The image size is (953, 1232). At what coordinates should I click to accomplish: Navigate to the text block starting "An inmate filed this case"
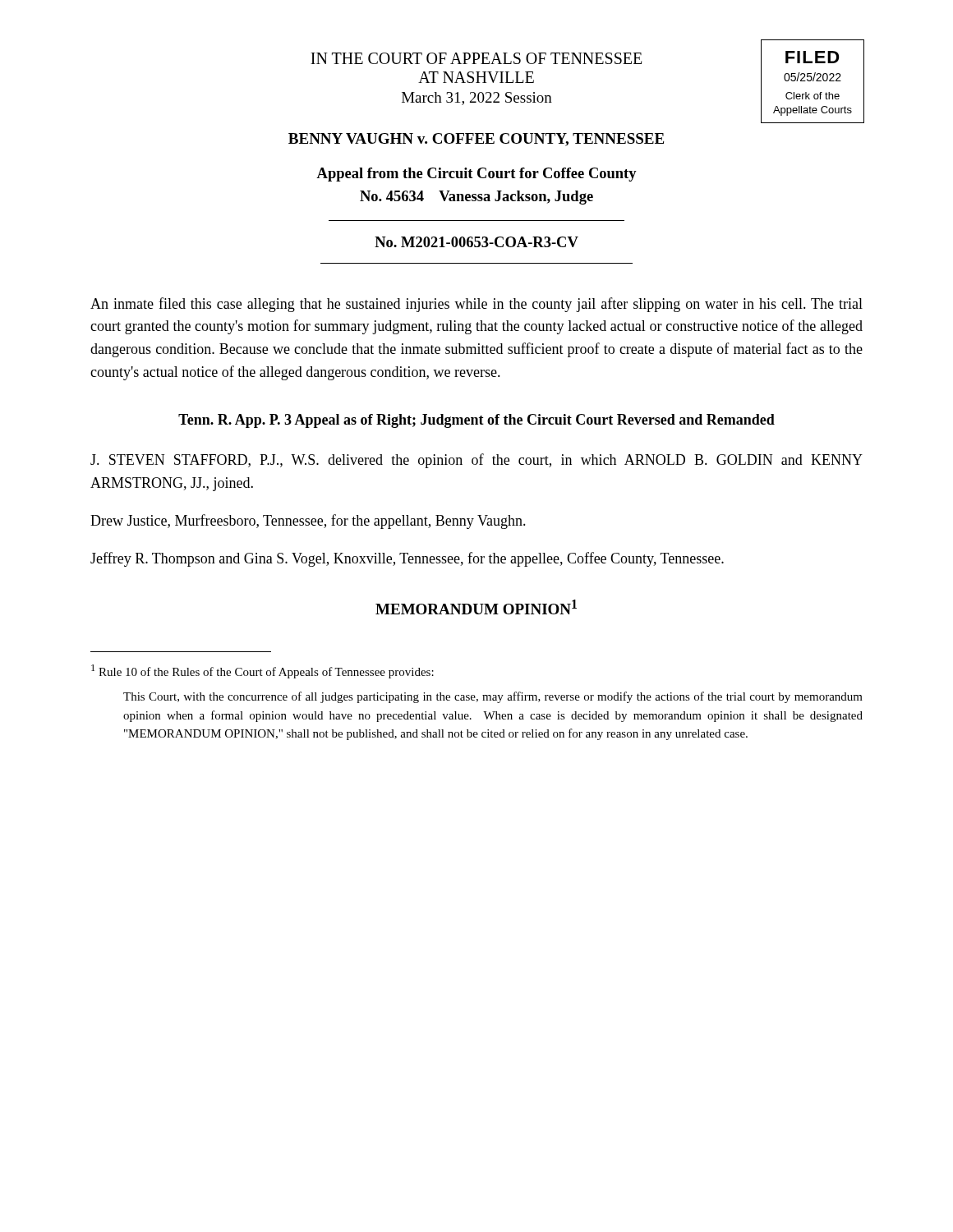(x=476, y=338)
